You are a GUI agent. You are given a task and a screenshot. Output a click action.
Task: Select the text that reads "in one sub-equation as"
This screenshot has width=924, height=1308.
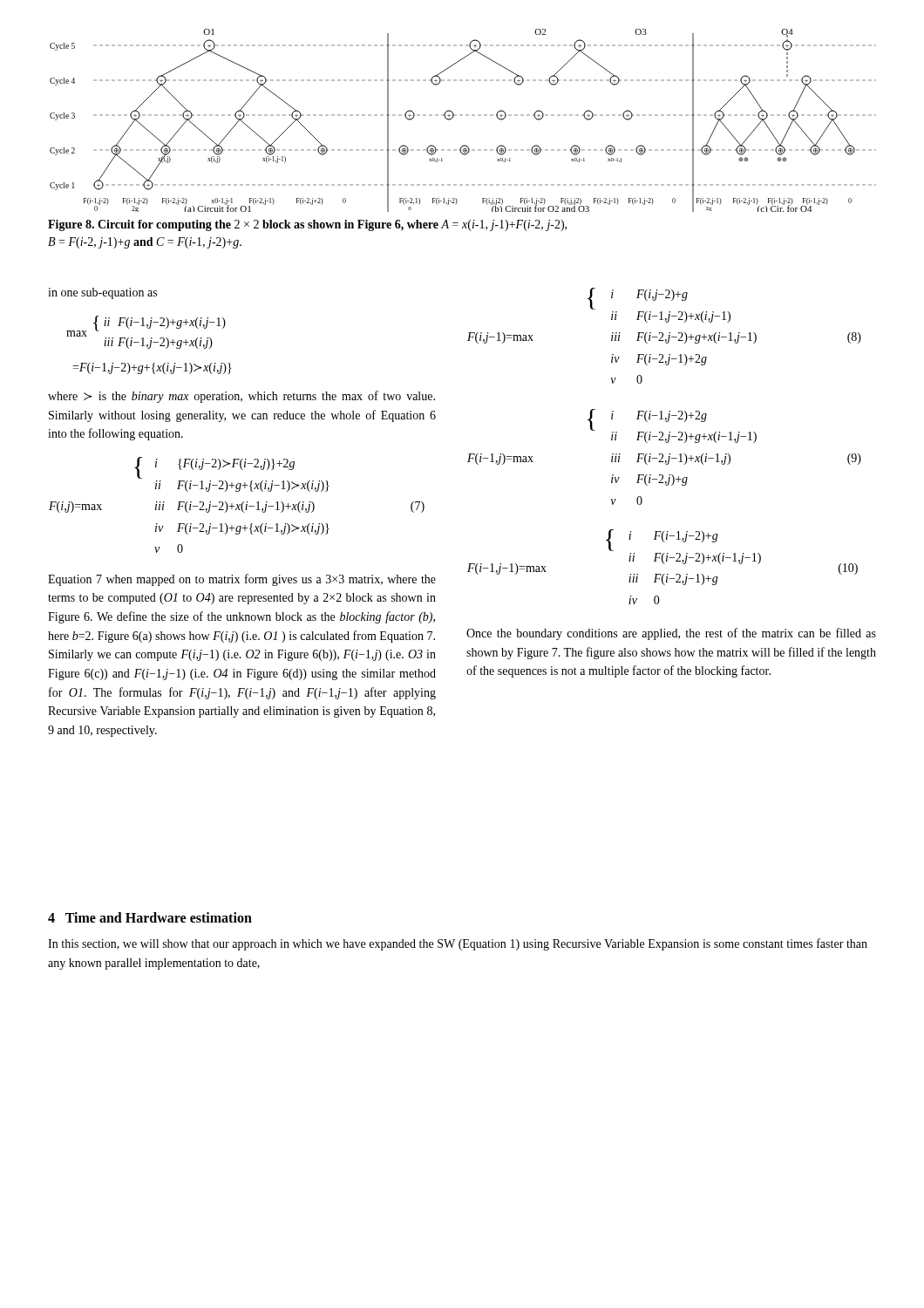click(x=103, y=293)
